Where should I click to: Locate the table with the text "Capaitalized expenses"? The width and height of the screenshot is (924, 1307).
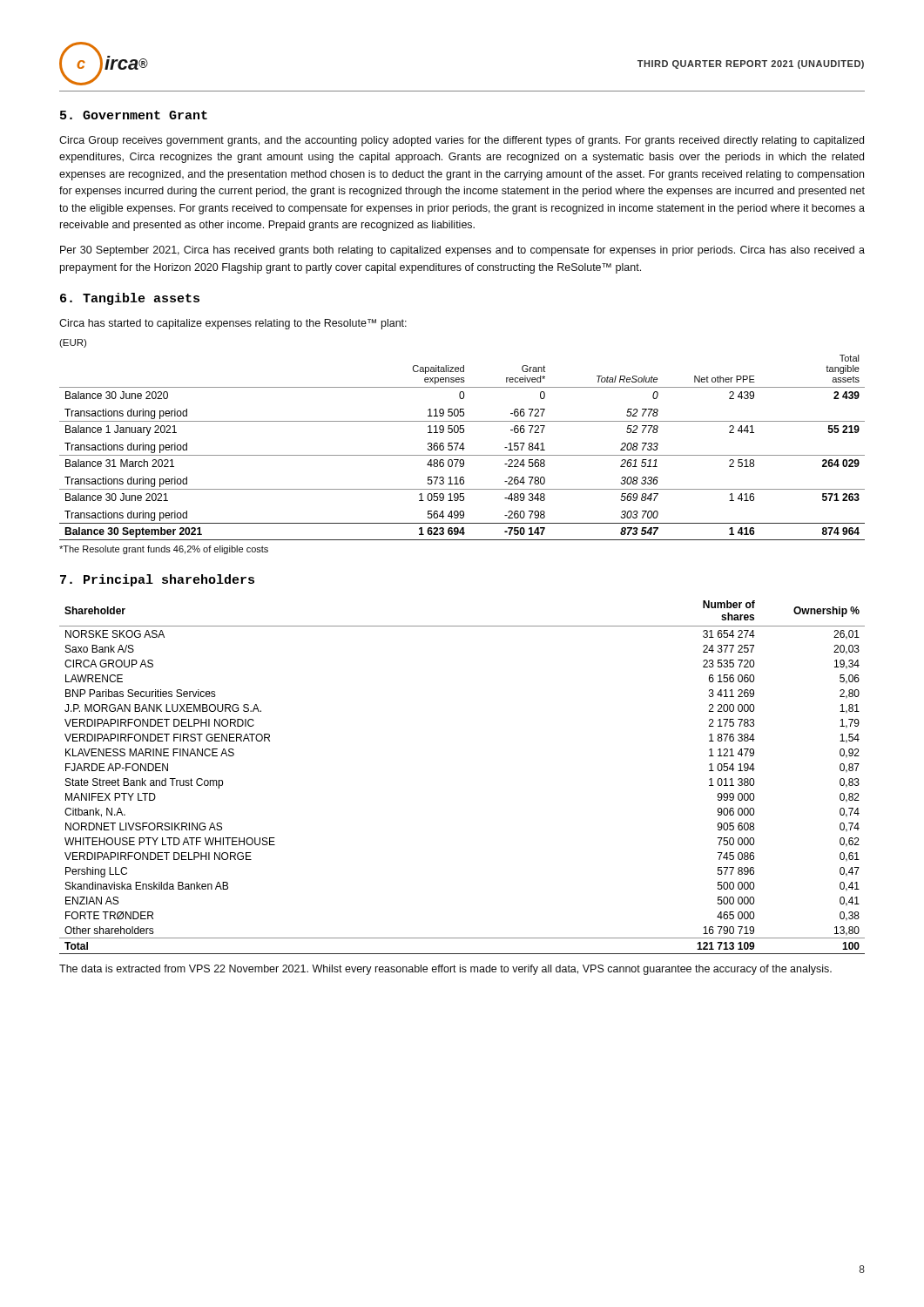click(x=462, y=439)
